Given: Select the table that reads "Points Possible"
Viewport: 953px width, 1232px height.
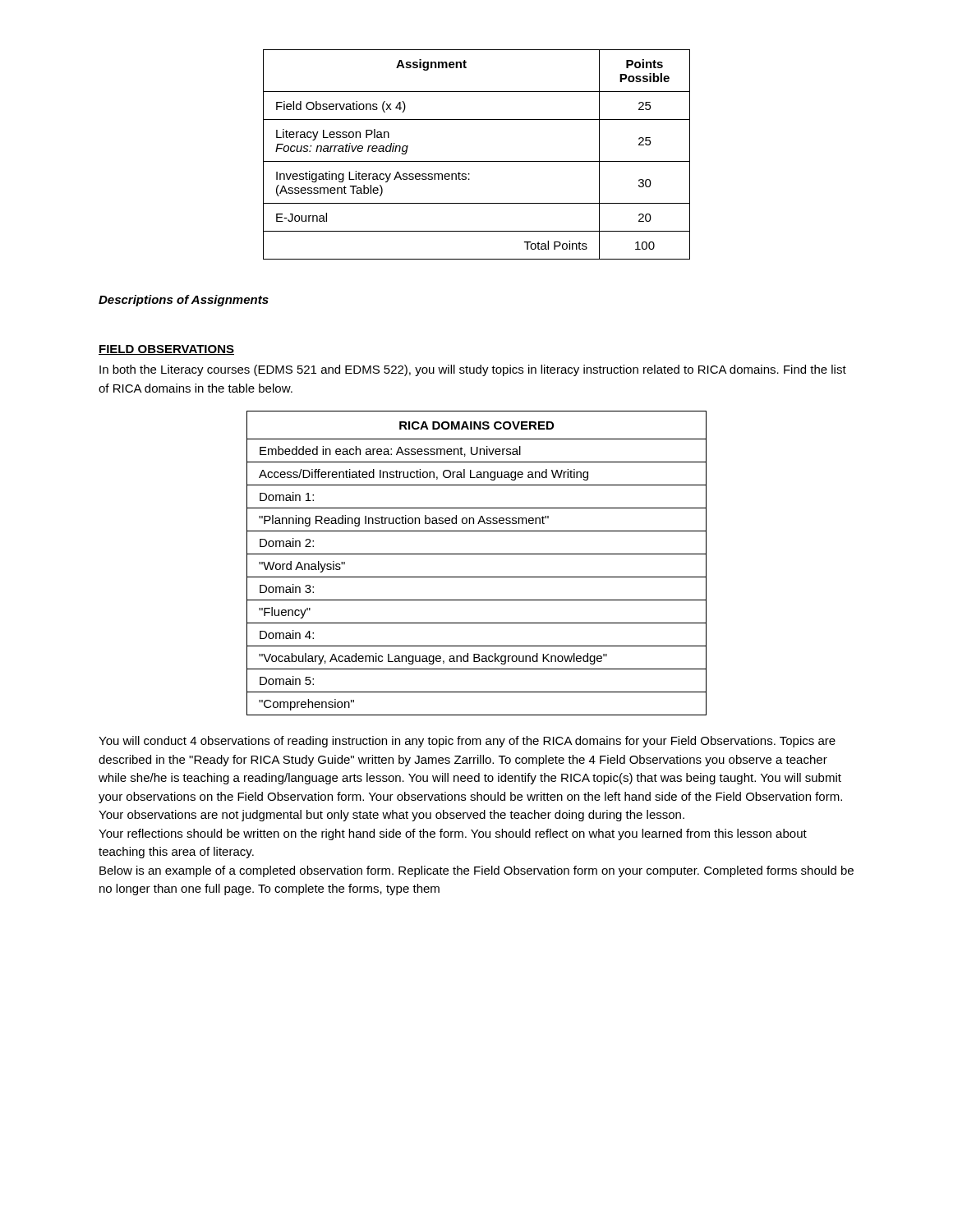Looking at the screenshot, I should pos(476,154).
